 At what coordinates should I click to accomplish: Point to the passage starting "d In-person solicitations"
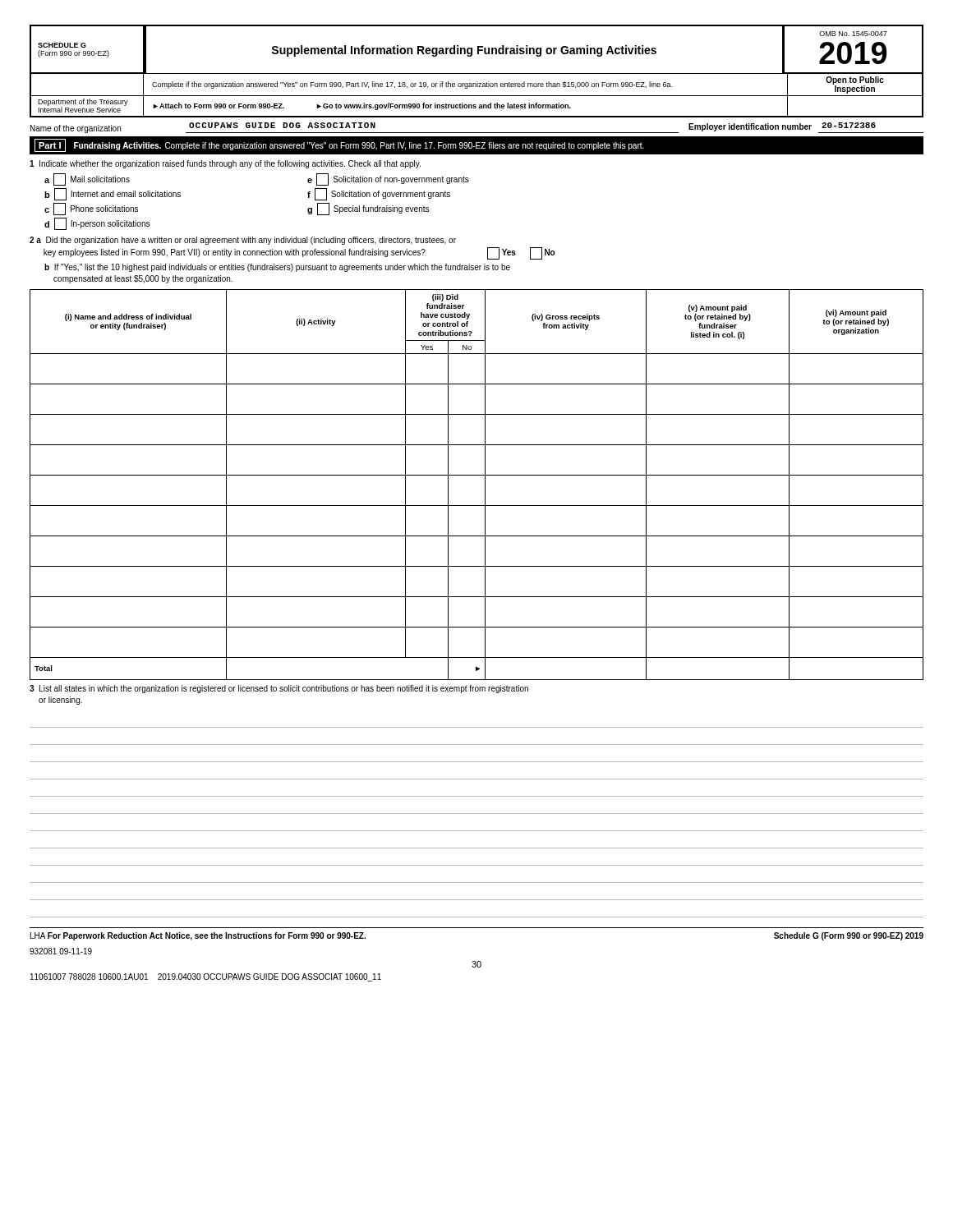[159, 224]
